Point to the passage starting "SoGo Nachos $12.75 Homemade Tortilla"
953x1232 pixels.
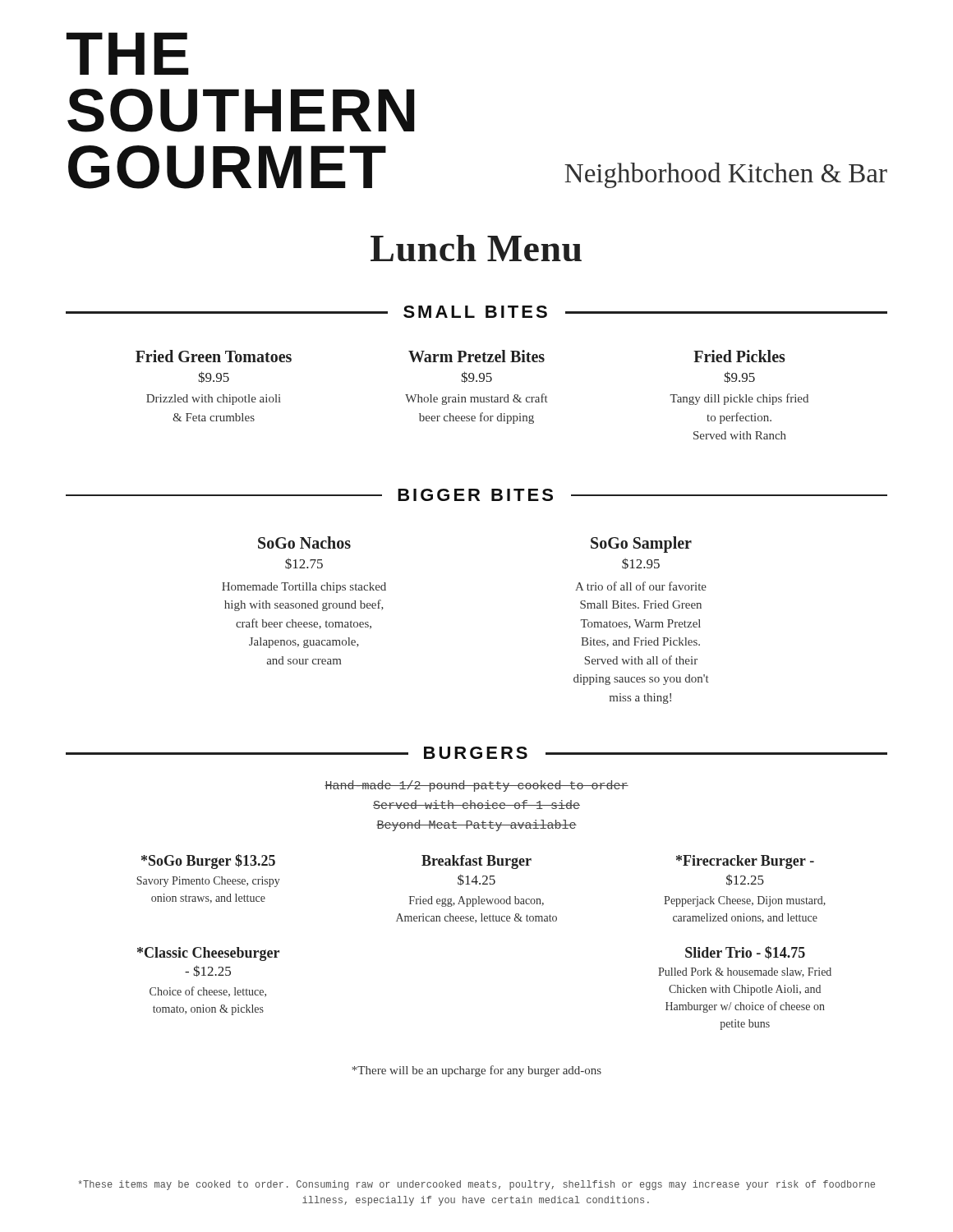304,602
